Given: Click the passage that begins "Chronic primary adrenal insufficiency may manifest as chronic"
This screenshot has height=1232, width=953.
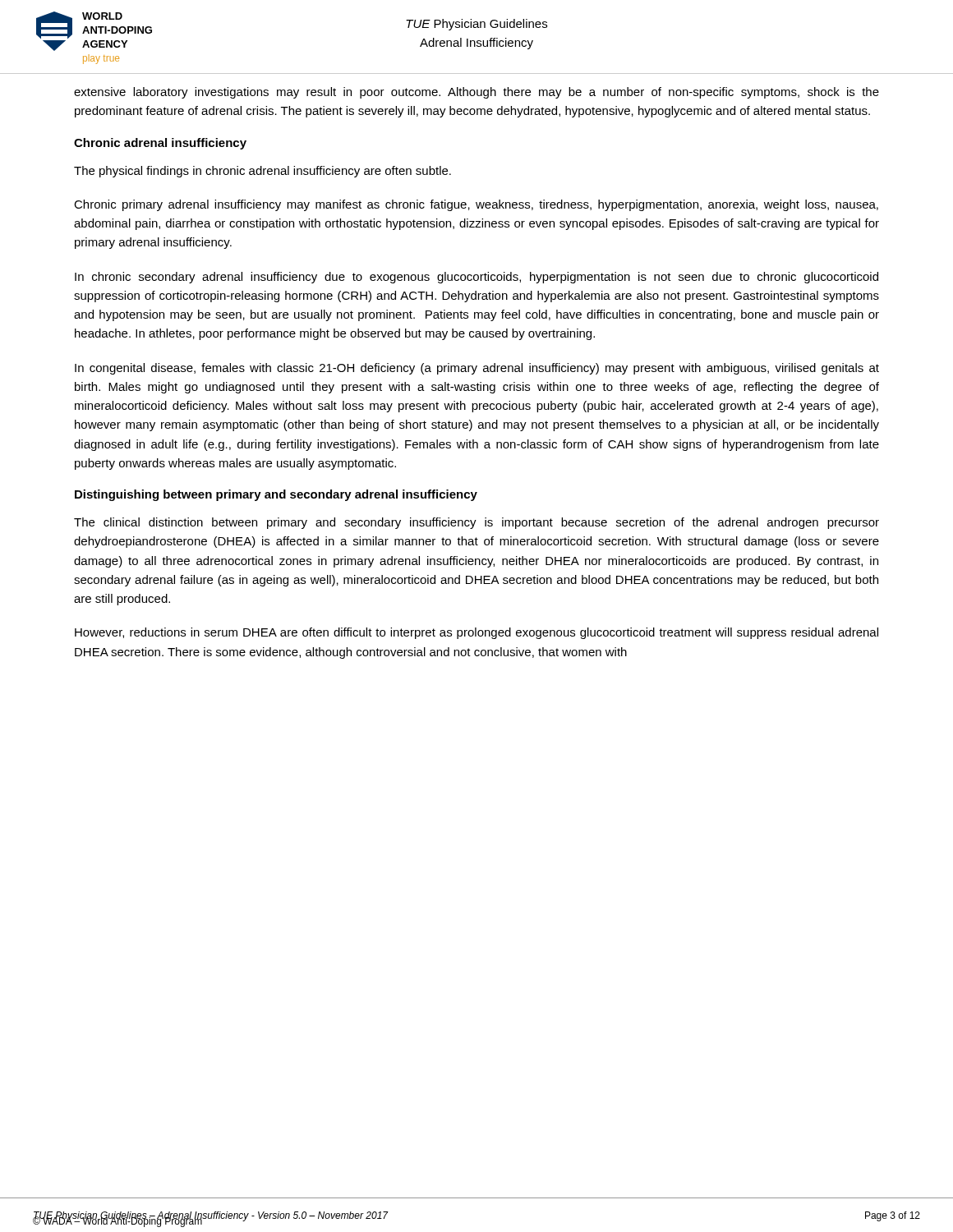Looking at the screenshot, I should tap(476, 223).
